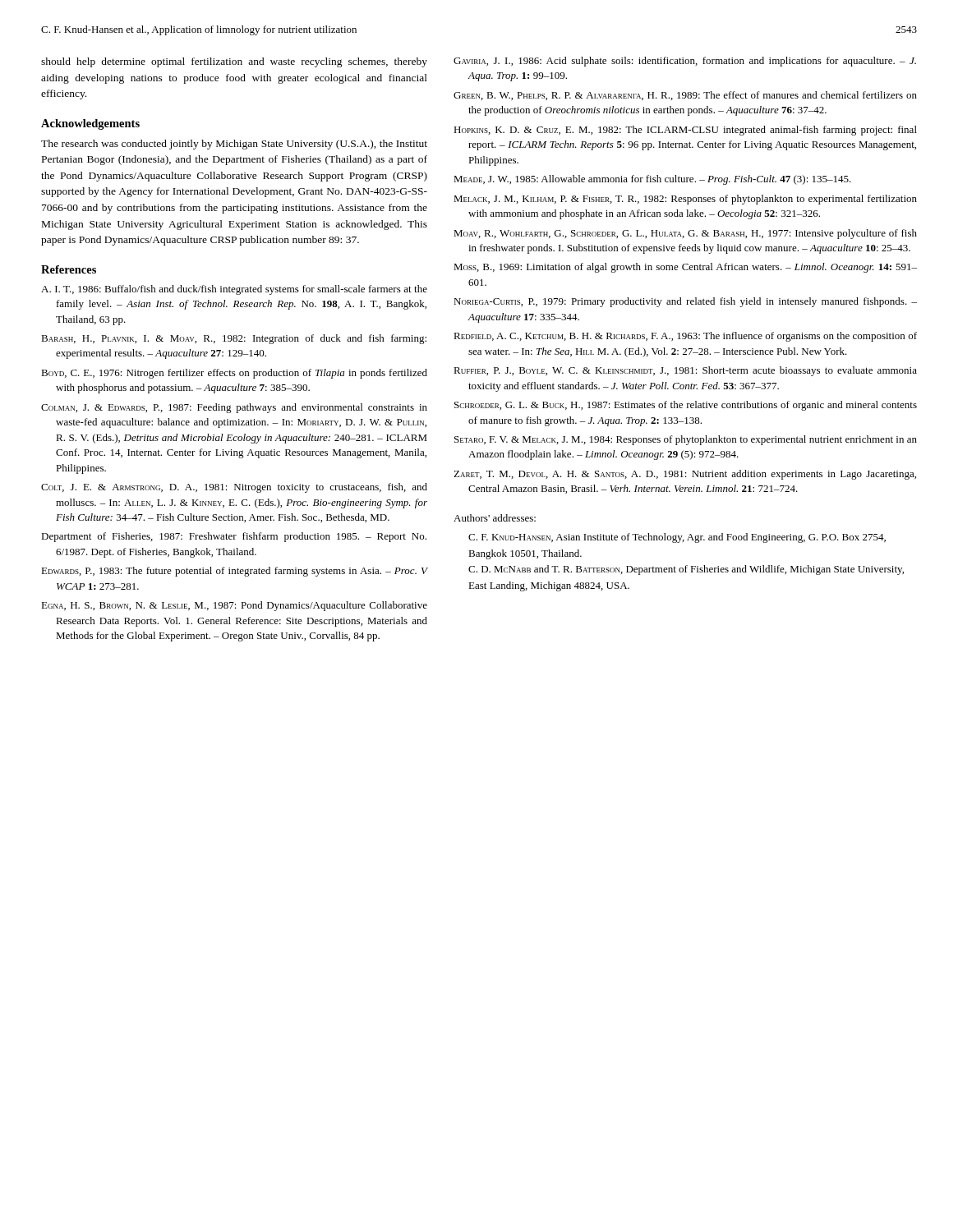Click on the element starting "Noriega-Curtis, P., 1979:"
Screen dimensions: 1232x958
(x=685, y=309)
